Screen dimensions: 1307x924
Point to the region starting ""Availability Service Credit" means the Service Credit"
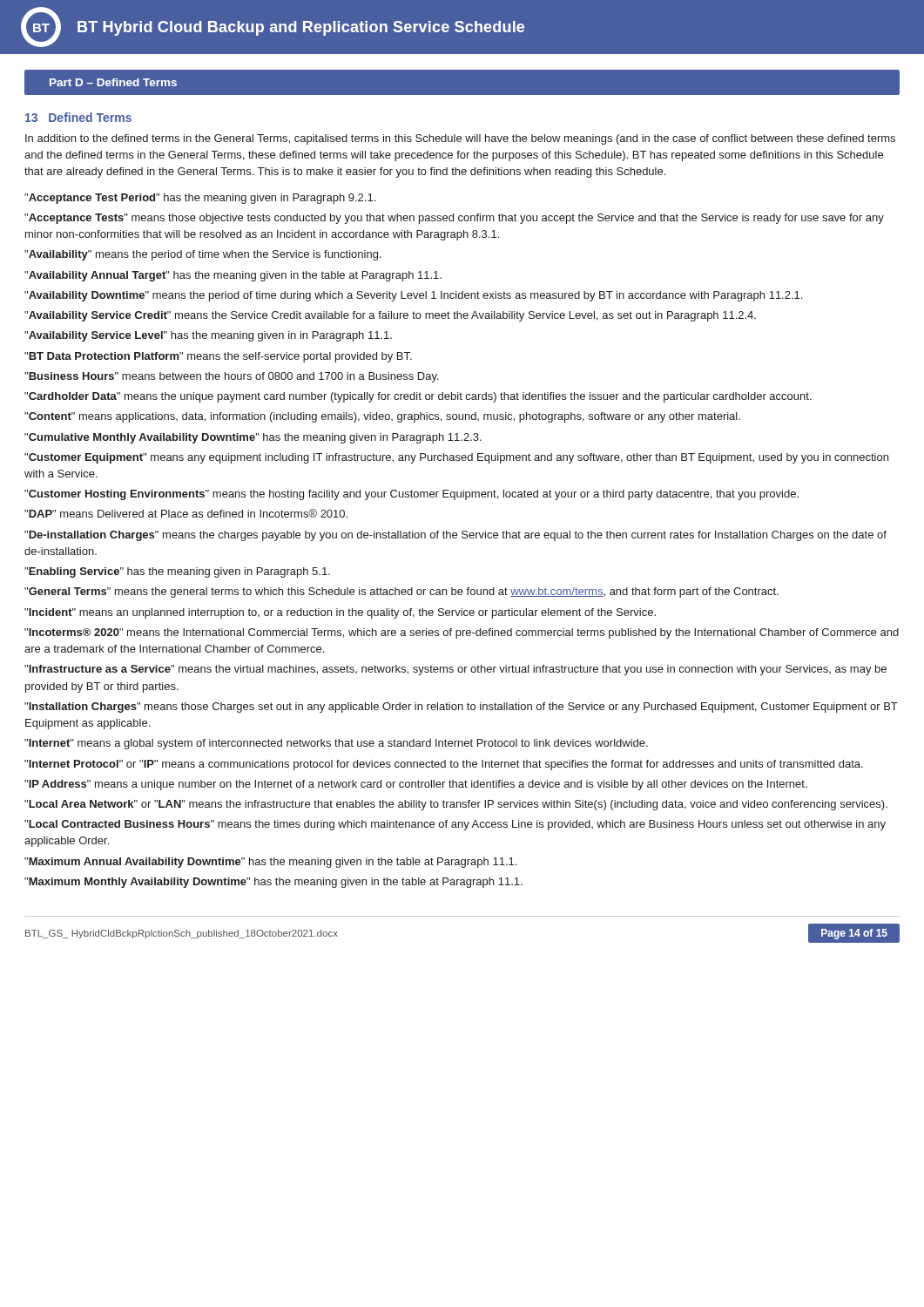pyautogui.click(x=391, y=315)
